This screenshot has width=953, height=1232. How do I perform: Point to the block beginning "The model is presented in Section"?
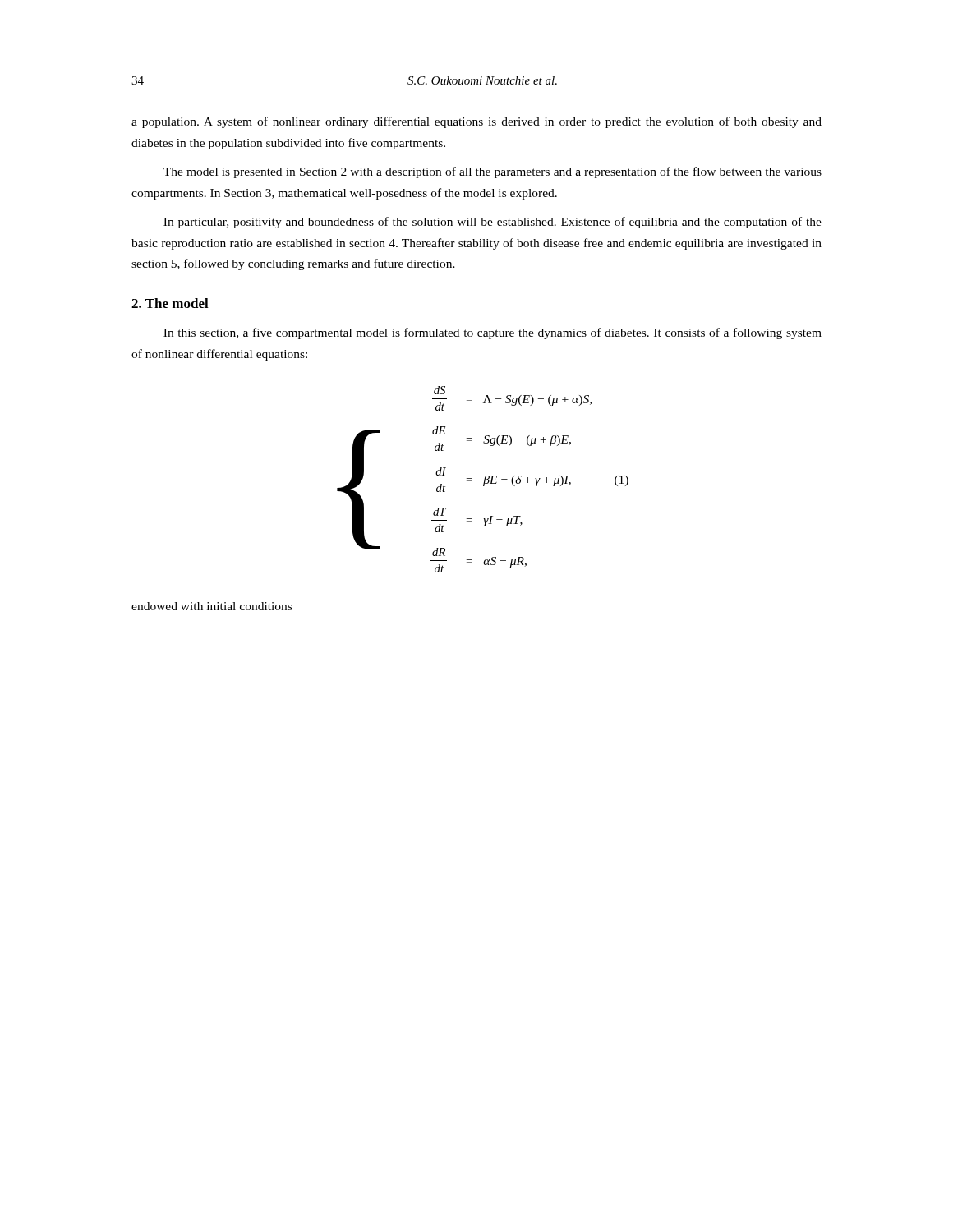pos(476,182)
